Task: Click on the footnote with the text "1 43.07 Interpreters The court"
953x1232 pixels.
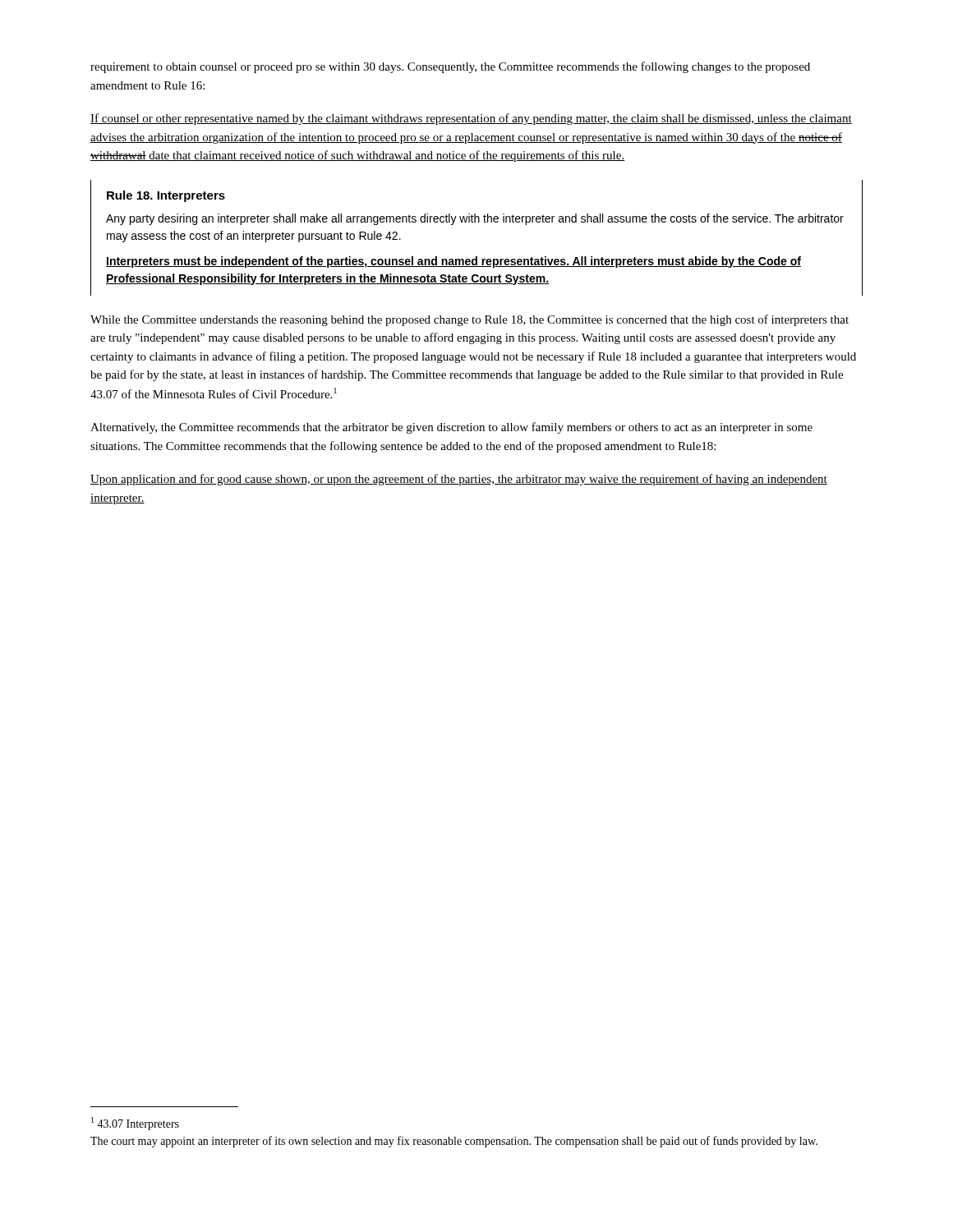Action: [x=454, y=1132]
